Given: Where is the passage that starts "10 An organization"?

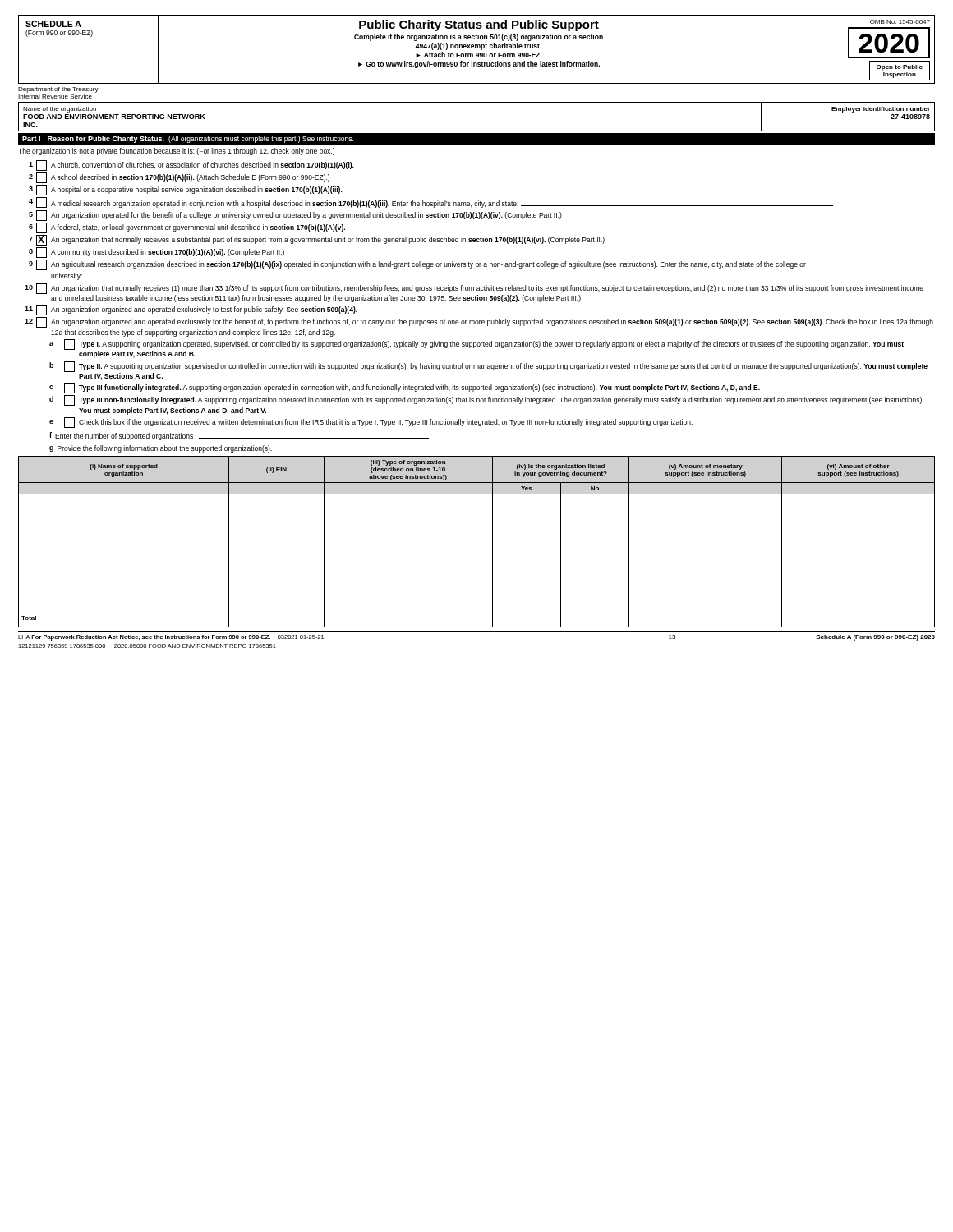Looking at the screenshot, I should [476, 293].
